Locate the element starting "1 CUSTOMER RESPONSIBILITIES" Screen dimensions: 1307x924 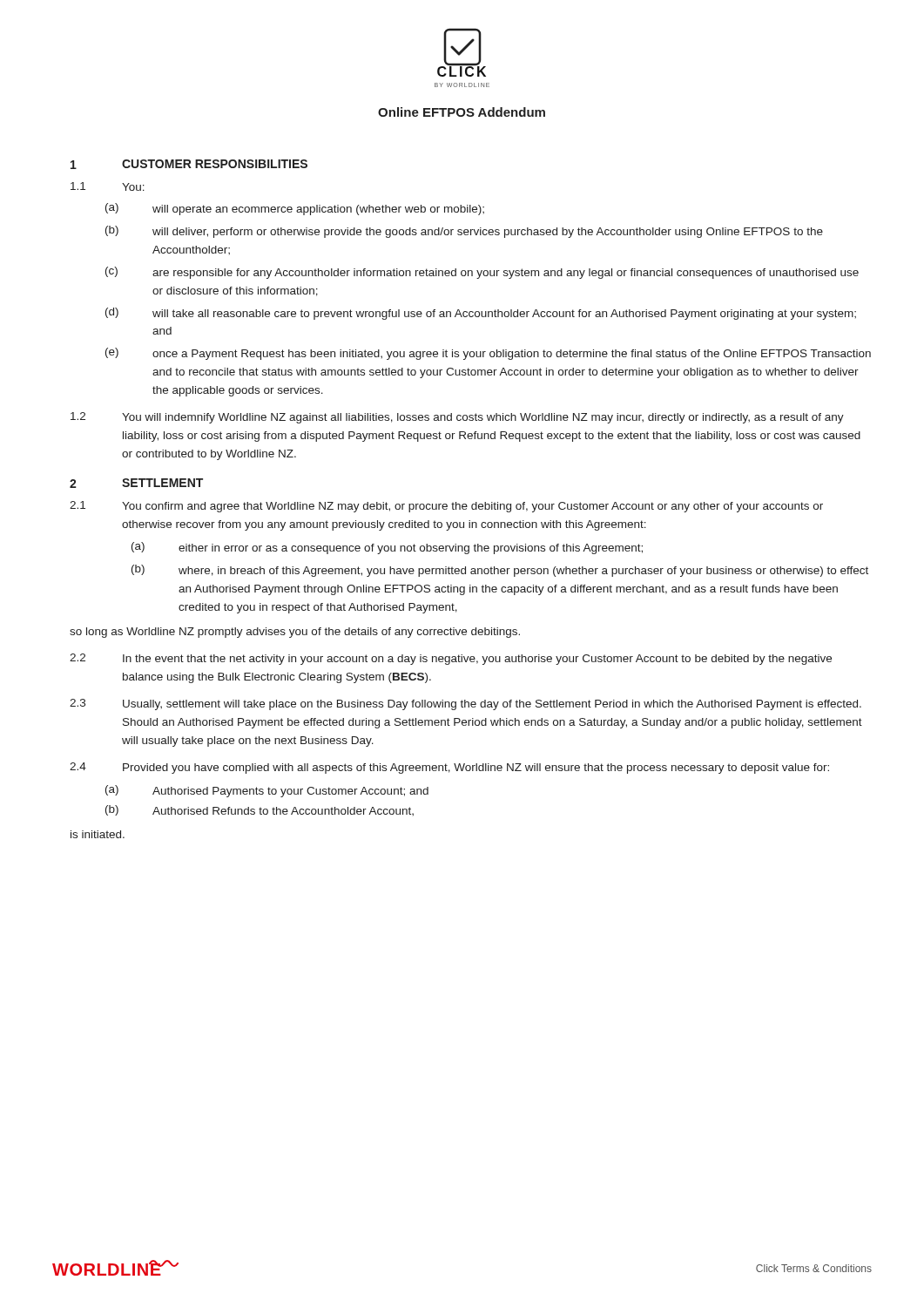(189, 164)
